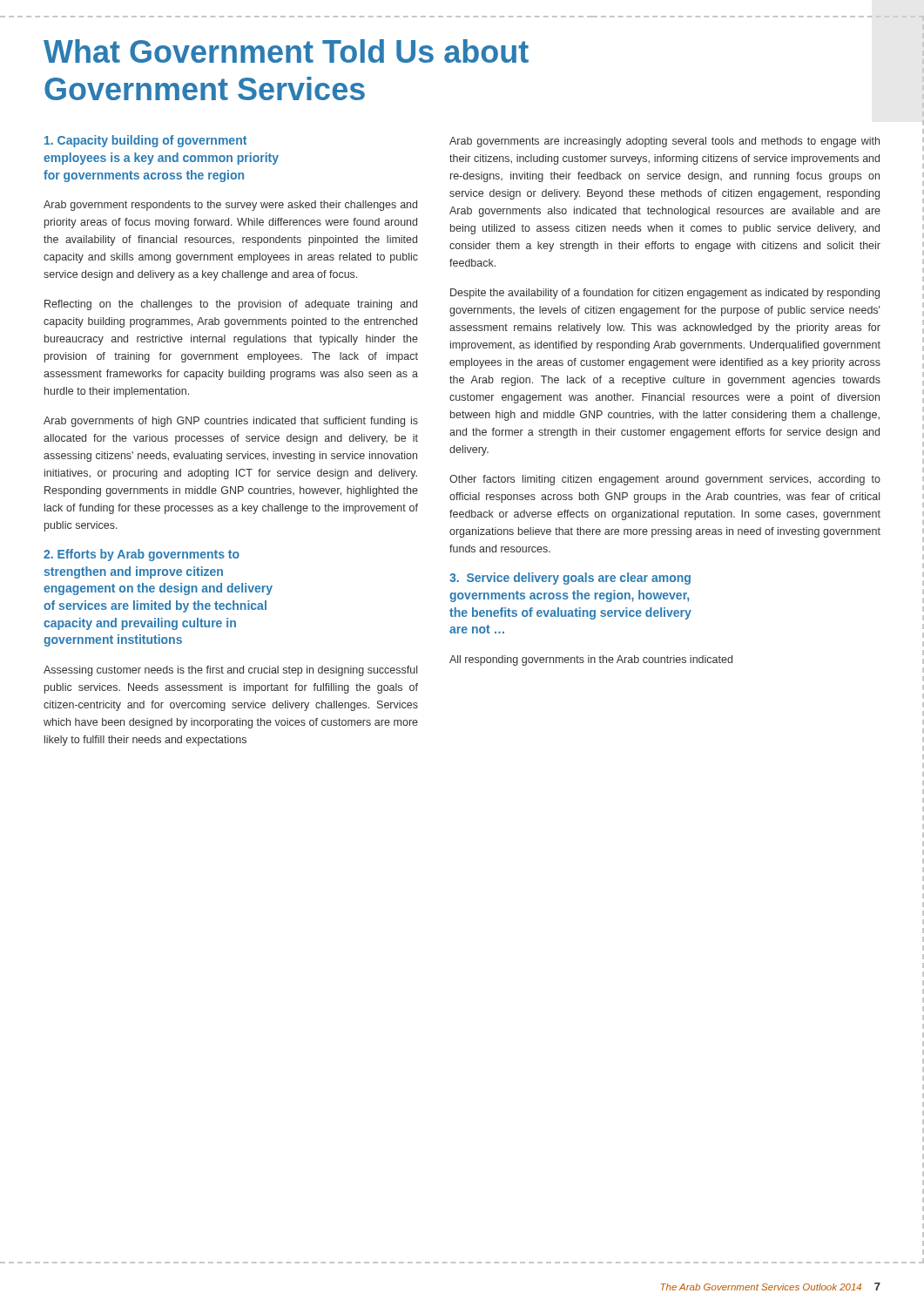This screenshot has width=924, height=1307.
Task: Where is the passage that starts "Arab government respondents to the survey were asked"?
Action: pyautogui.click(x=231, y=240)
